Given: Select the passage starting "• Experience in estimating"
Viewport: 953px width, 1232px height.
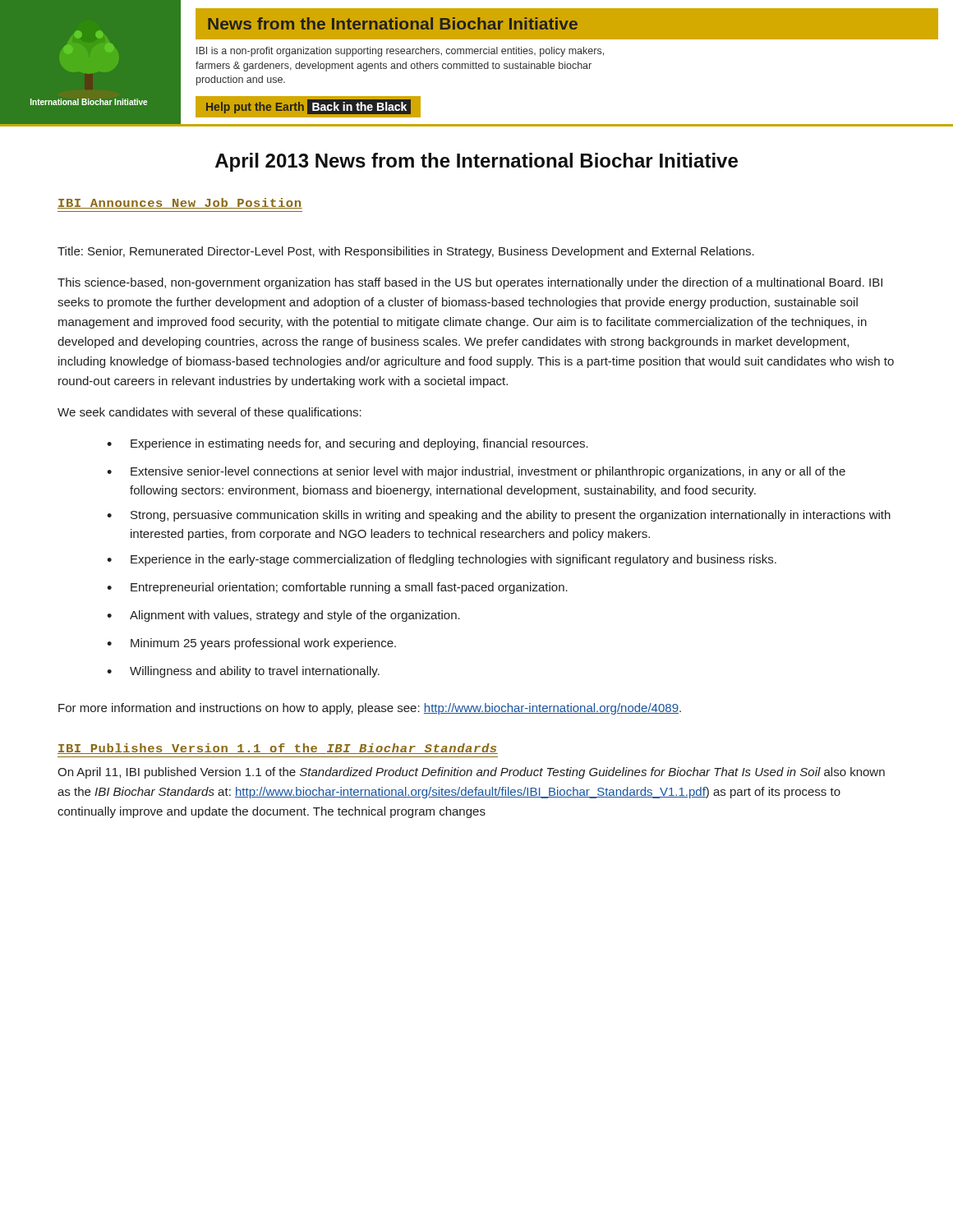Looking at the screenshot, I should tap(501, 444).
